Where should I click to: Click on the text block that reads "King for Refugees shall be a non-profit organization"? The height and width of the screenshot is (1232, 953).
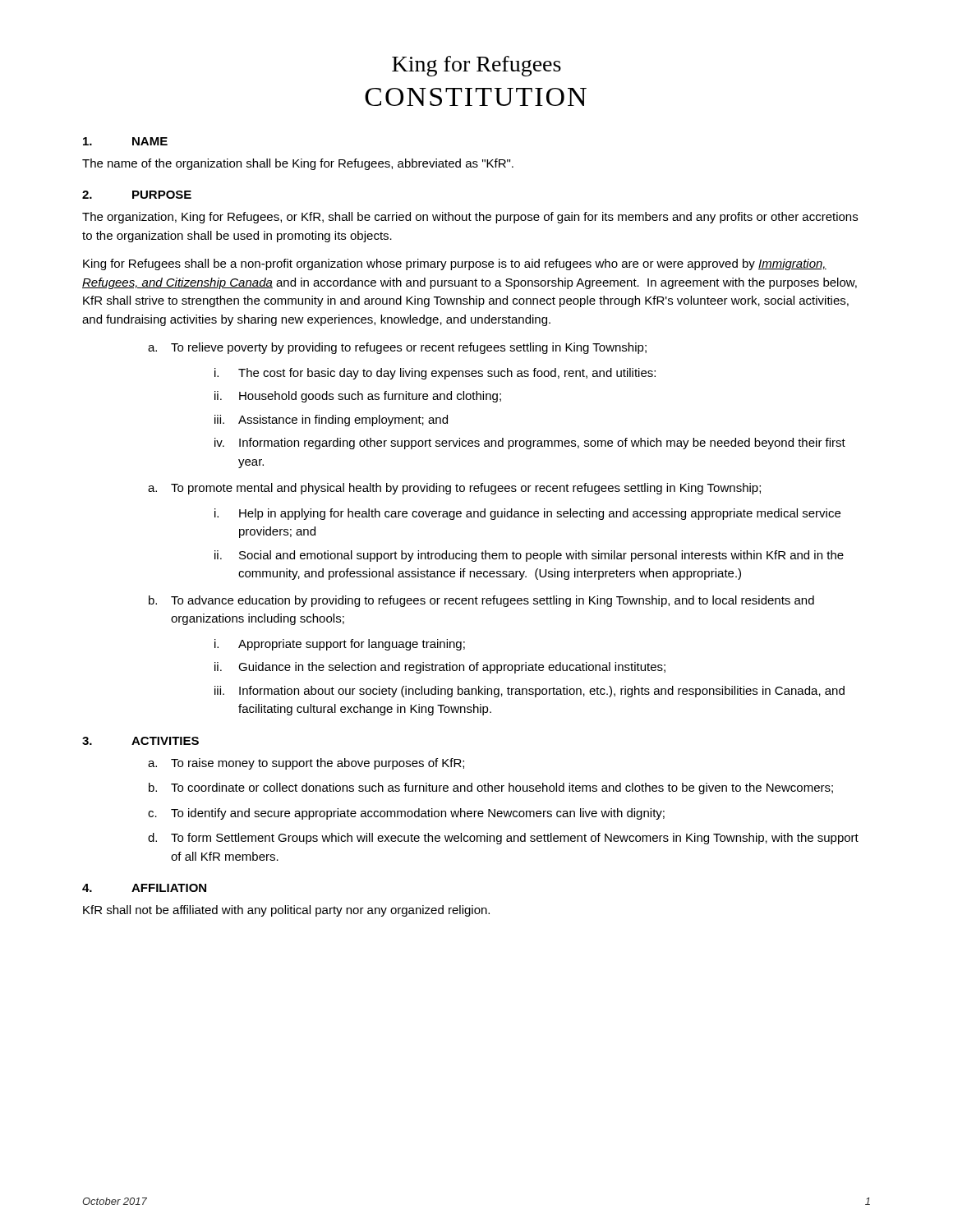click(x=470, y=291)
